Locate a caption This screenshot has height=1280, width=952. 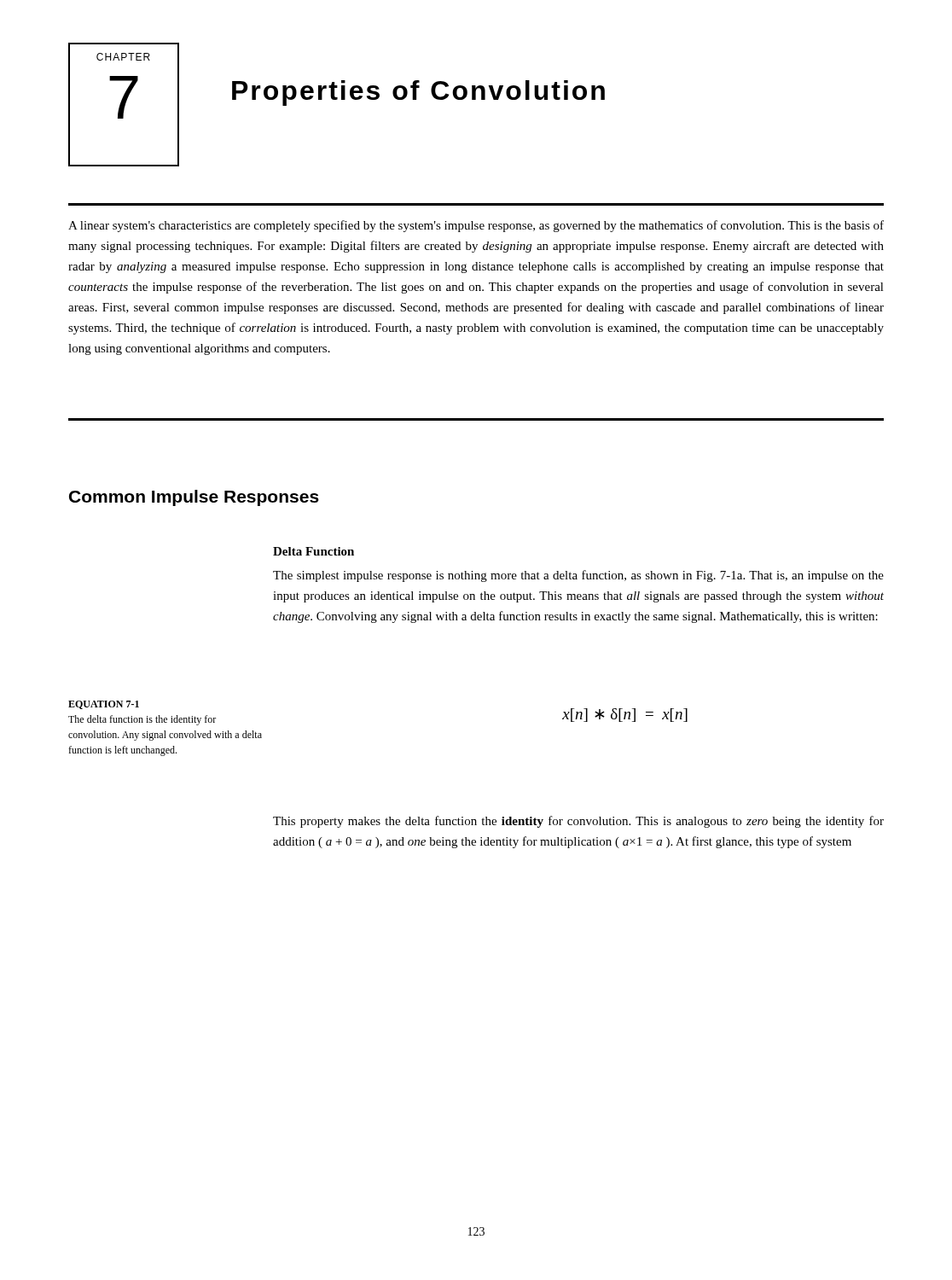tap(166, 726)
